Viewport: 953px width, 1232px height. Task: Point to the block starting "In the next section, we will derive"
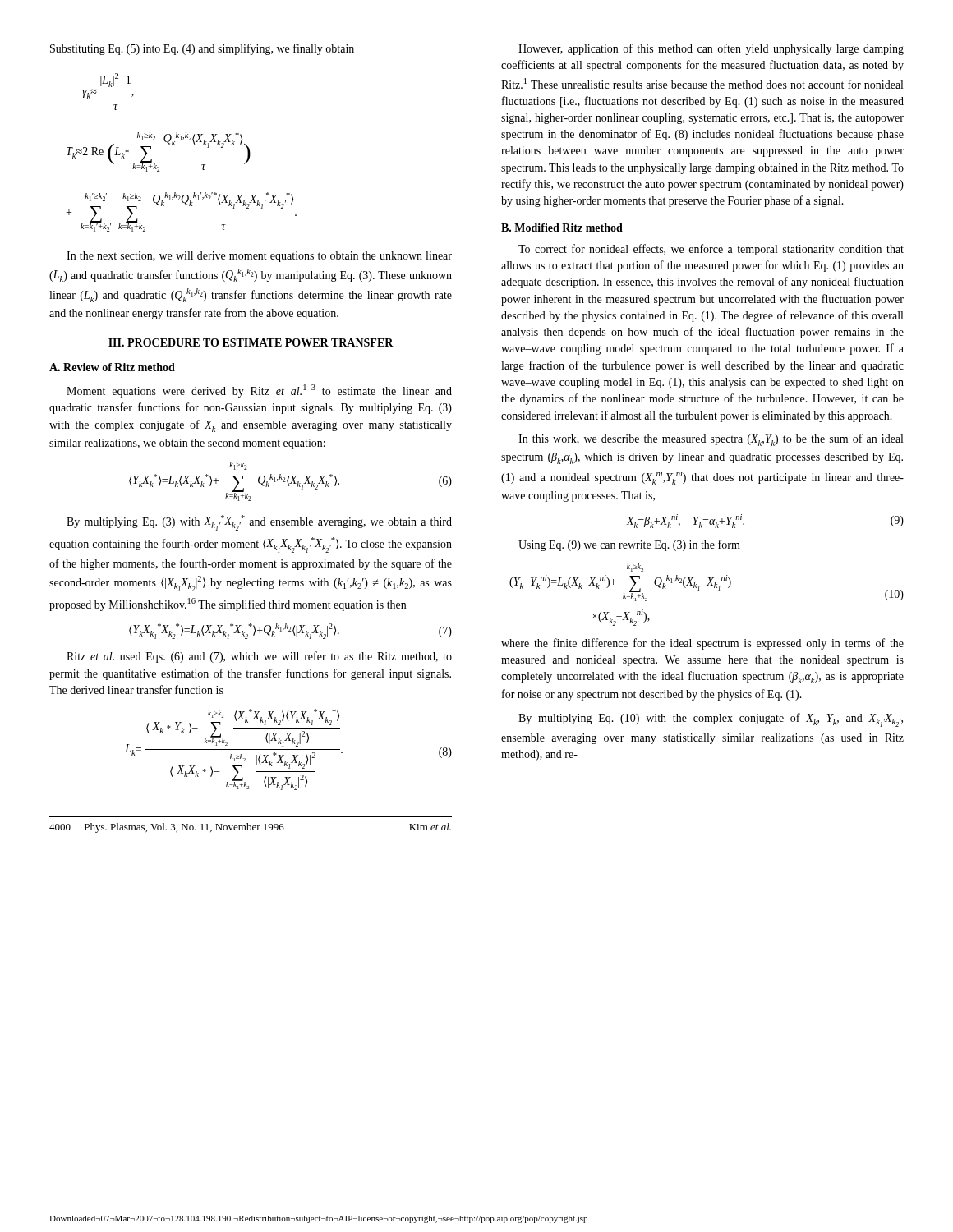[251, 285]
